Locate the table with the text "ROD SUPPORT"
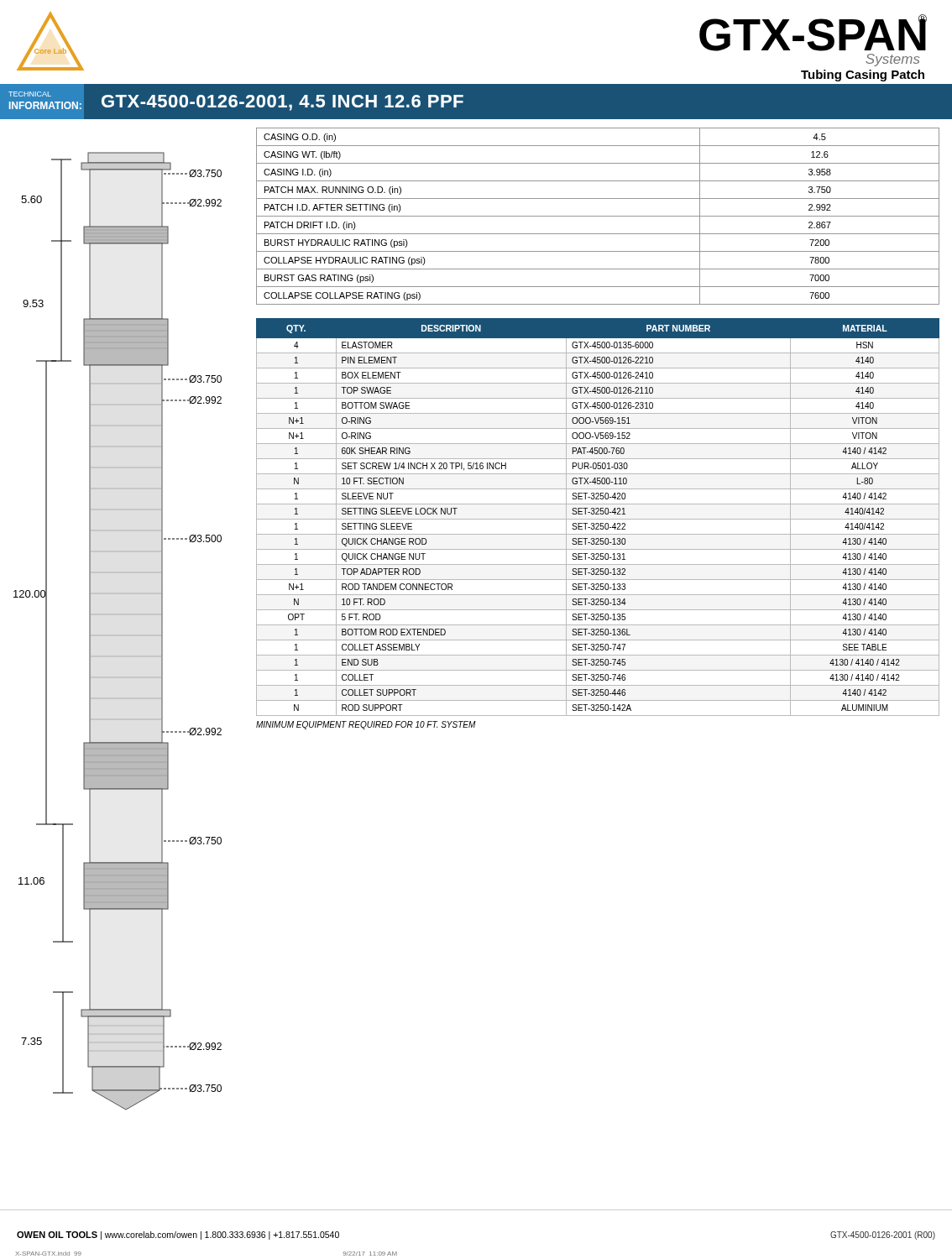The height and width of the screenshot is (1259, 952). [x=598, y=517]
